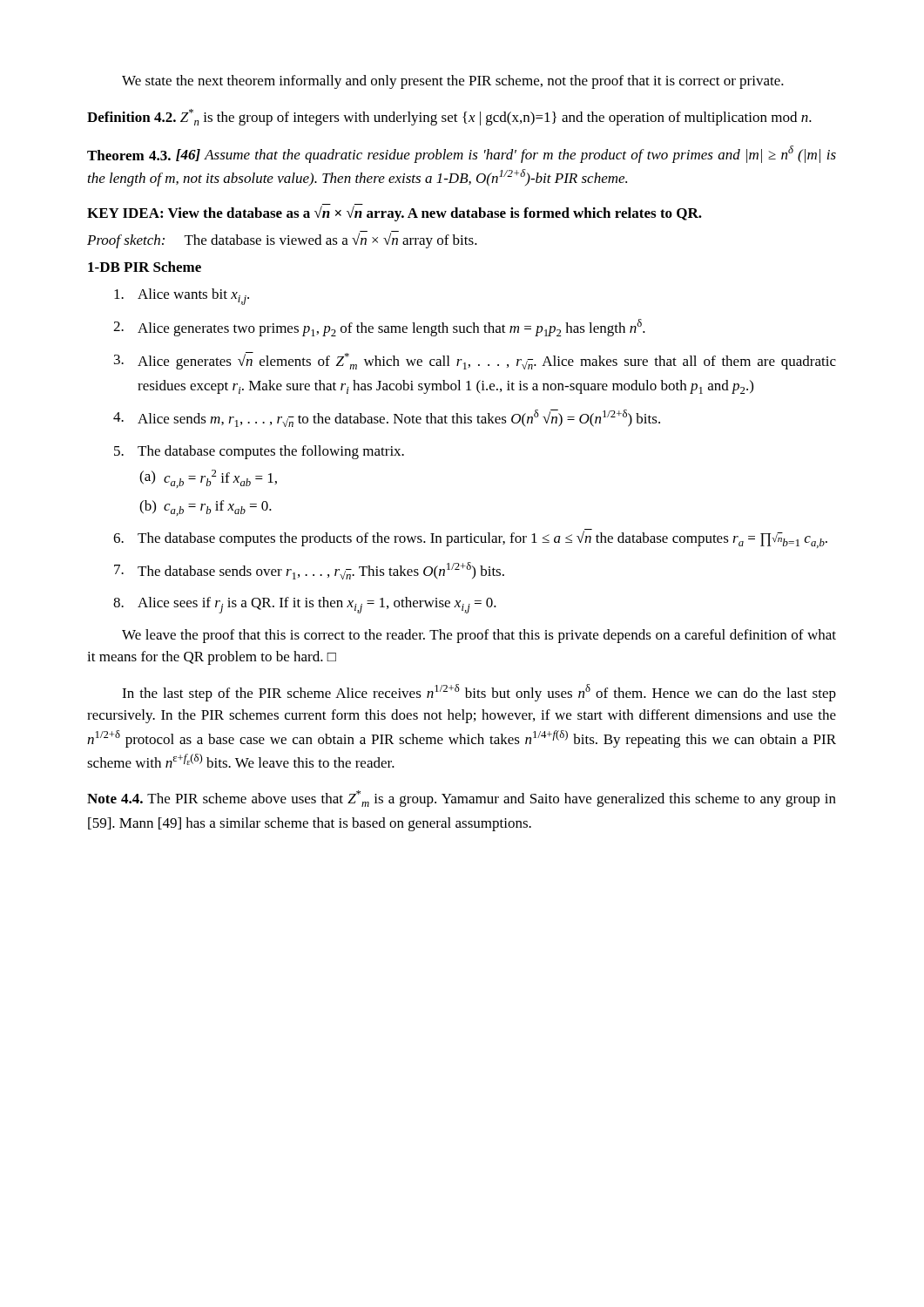
Task: Point to the text starting "We state the next"
Action: (453, 81)
